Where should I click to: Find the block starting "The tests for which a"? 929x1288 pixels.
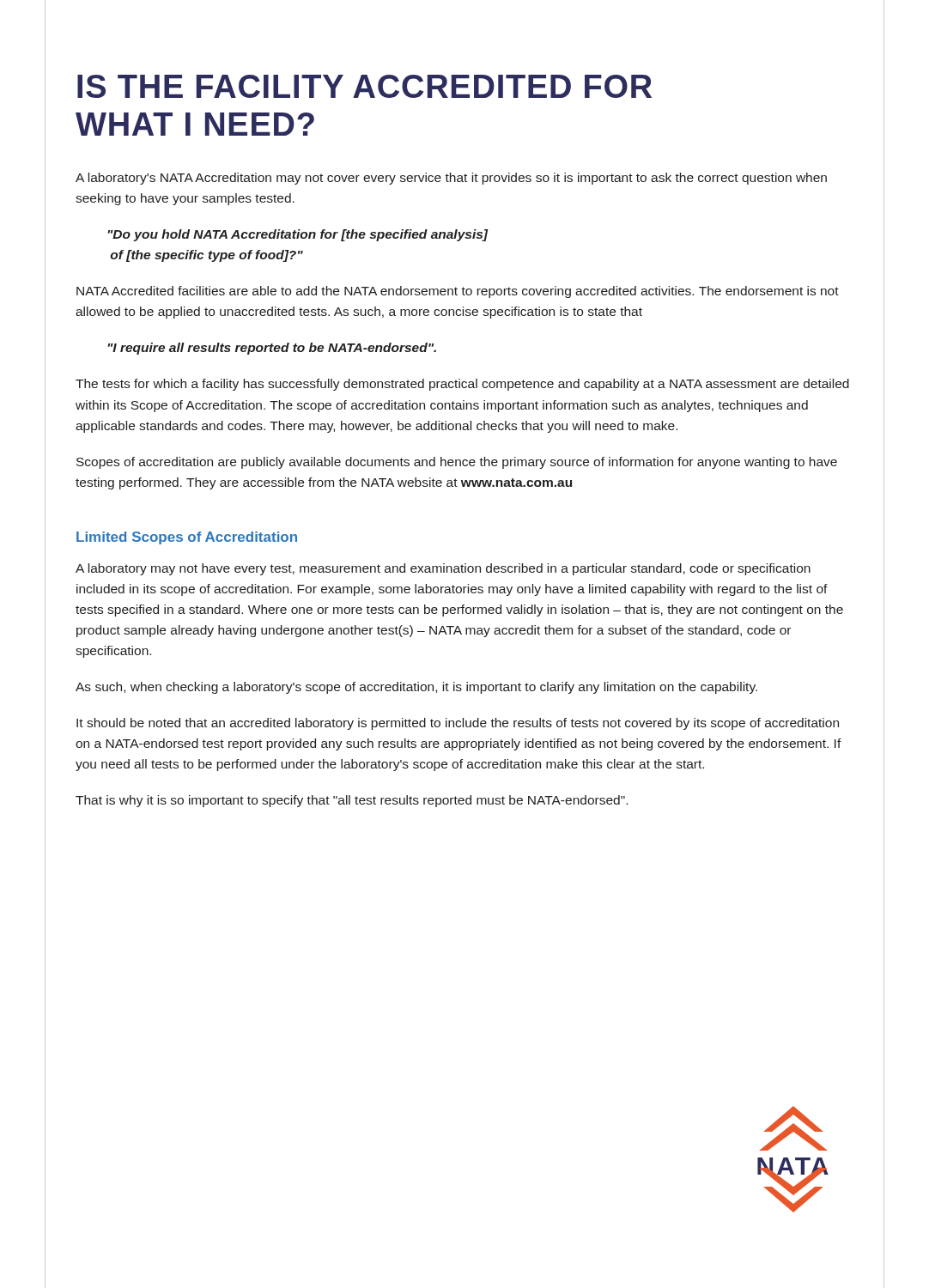(463, 404)
